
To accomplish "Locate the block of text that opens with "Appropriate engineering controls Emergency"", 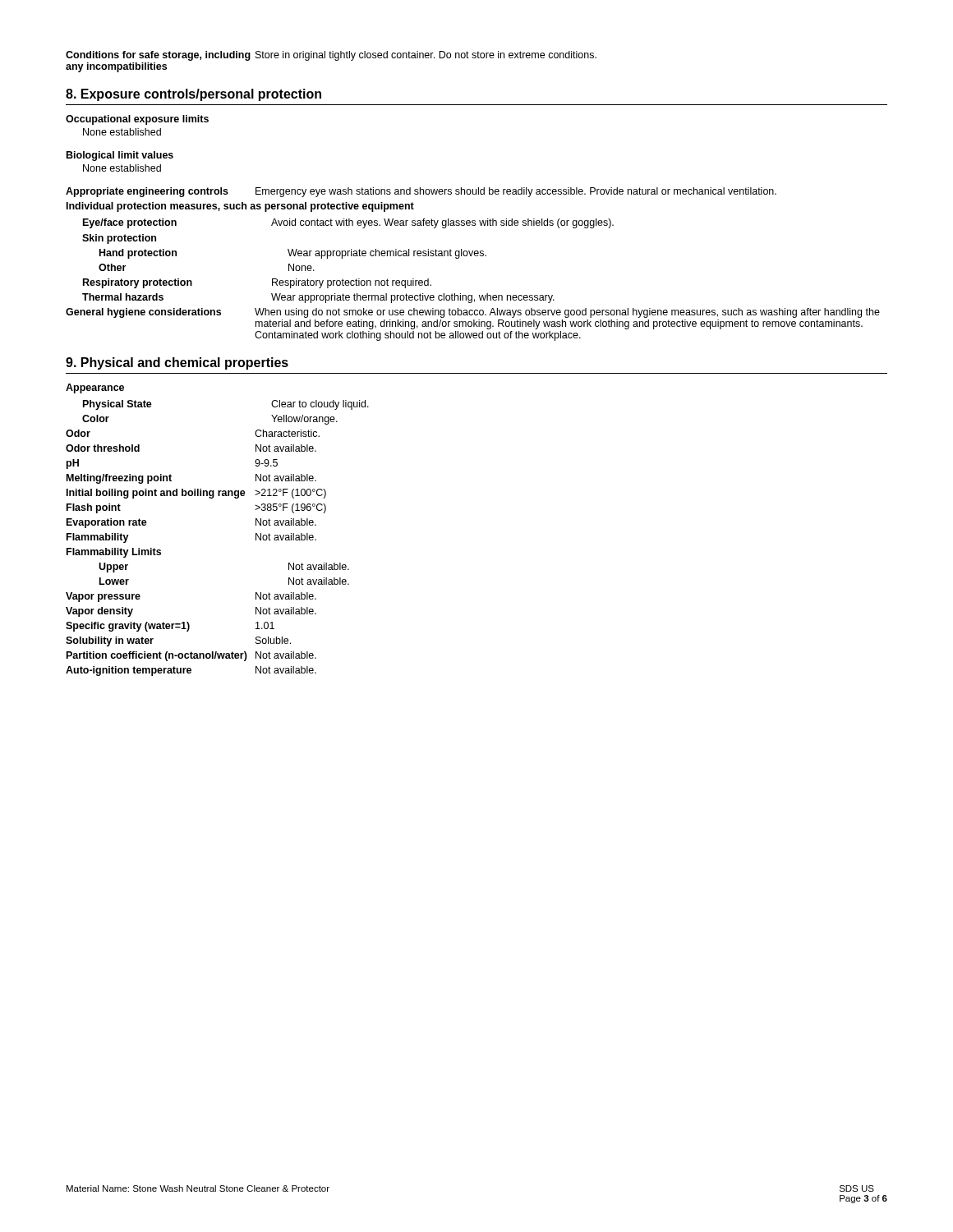I will click(x=476, y=191).
